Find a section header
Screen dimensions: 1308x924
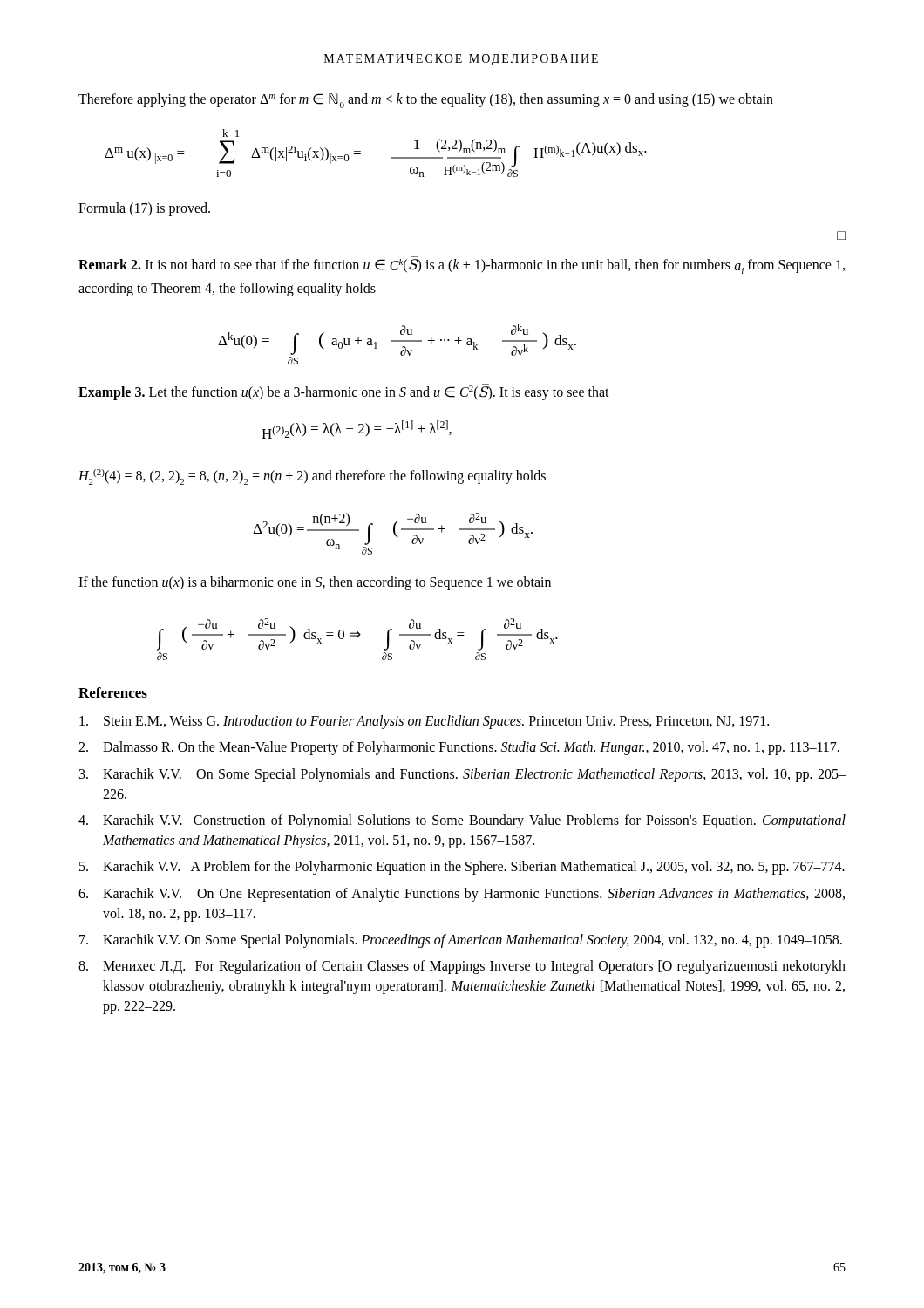[x=113, y=693]
